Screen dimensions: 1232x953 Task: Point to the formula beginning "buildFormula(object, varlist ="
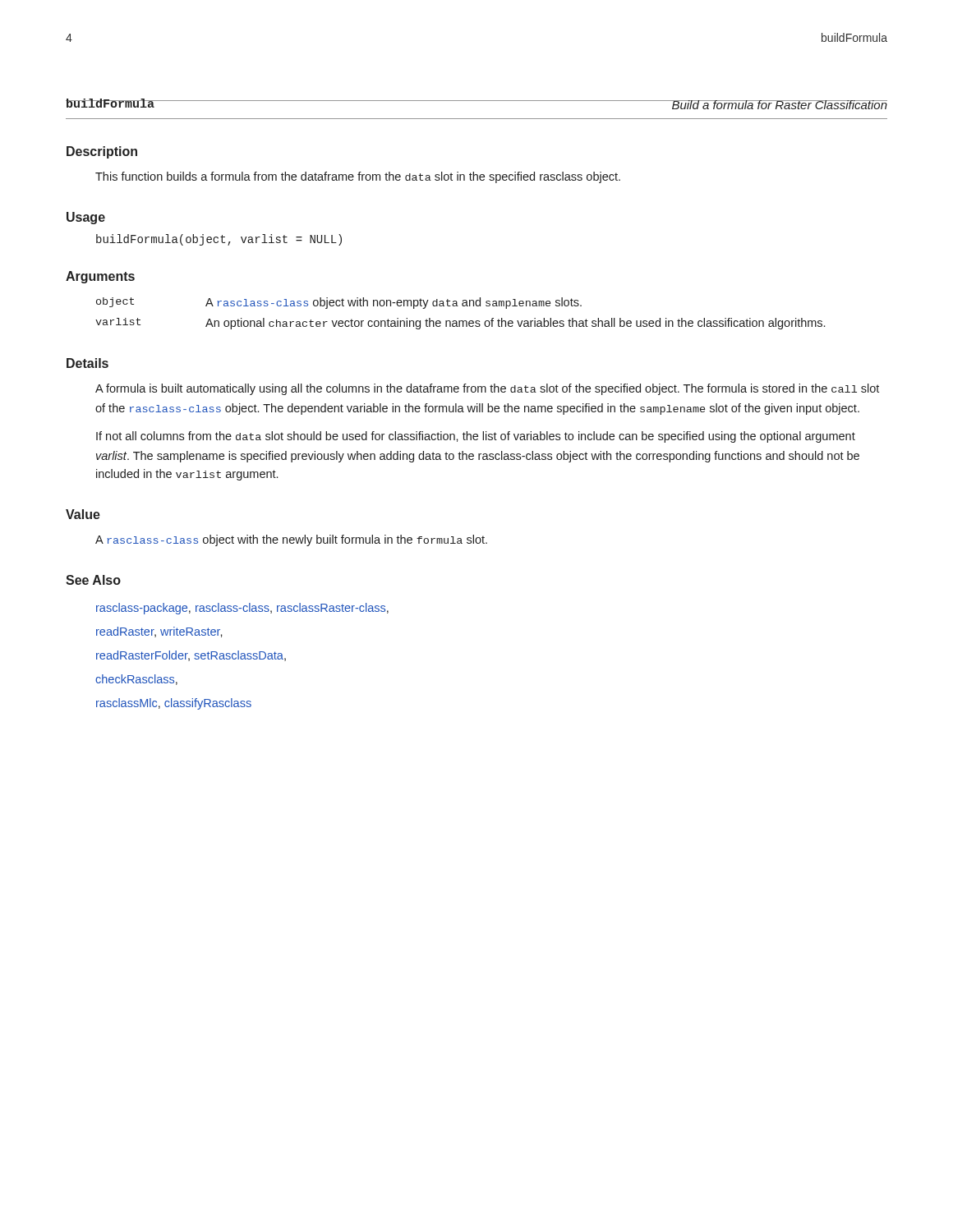tap(220, 240)
